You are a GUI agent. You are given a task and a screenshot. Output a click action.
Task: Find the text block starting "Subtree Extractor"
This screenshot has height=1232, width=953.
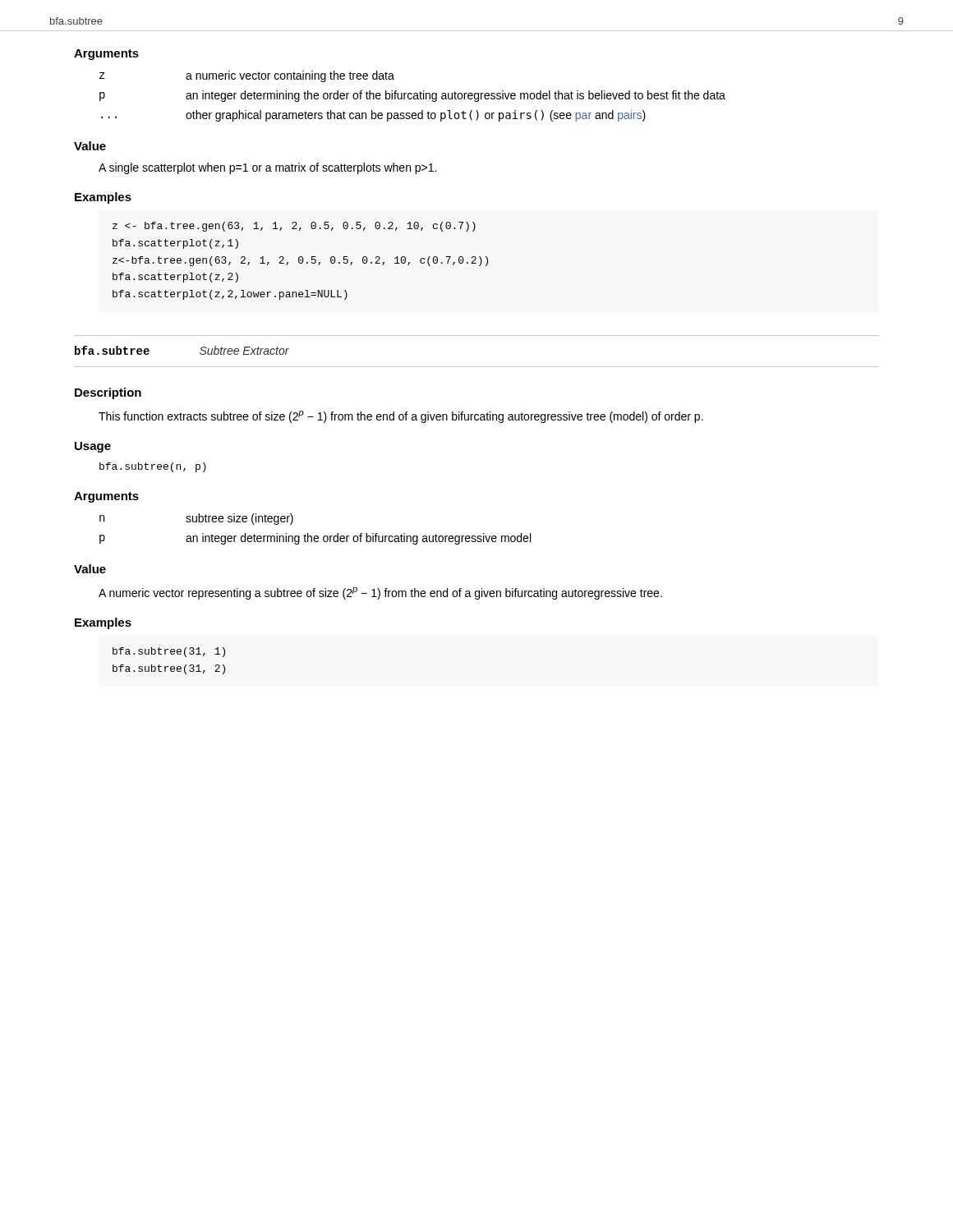[x=244, y=351]
